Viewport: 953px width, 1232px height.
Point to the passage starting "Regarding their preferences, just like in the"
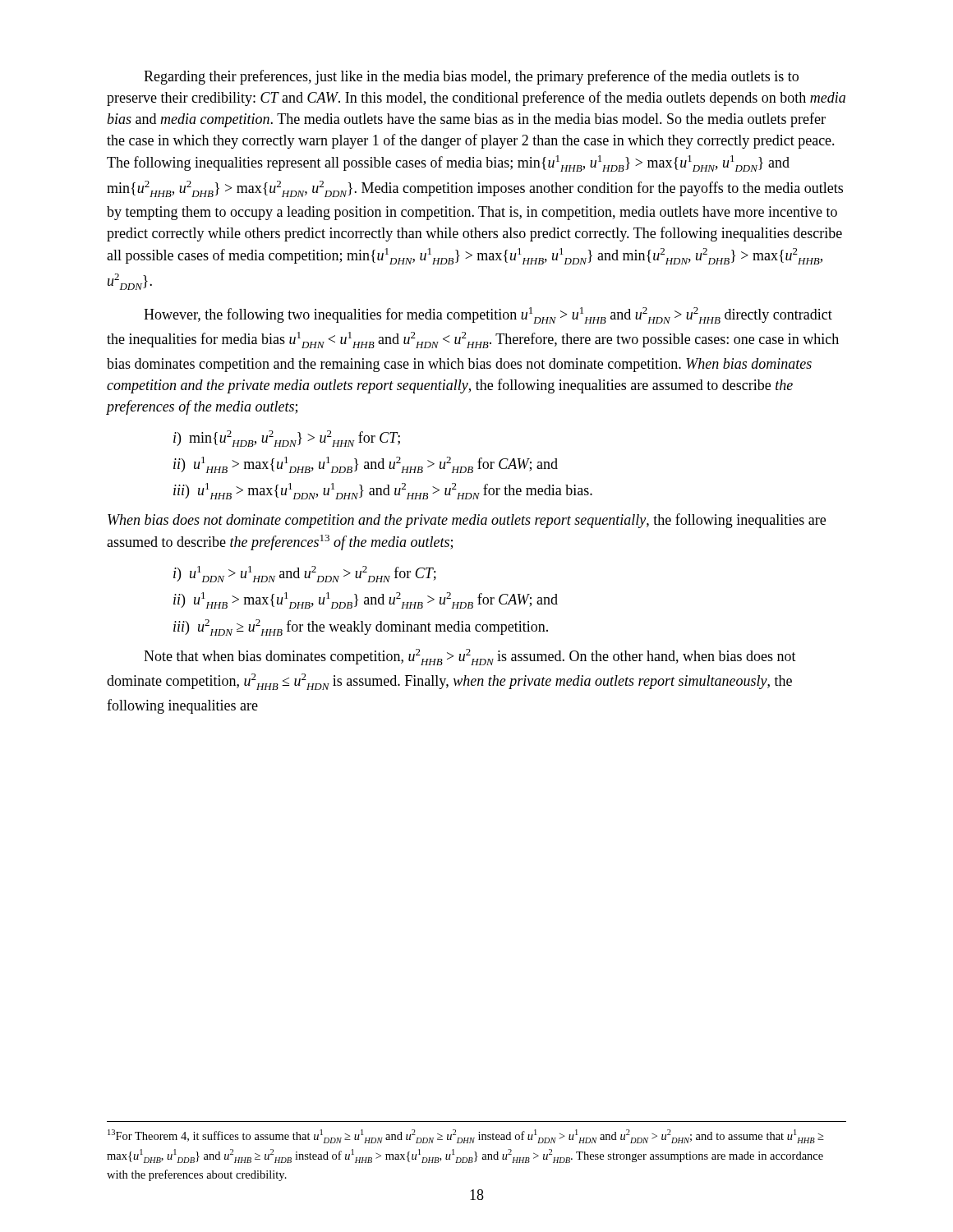[476, 180]
